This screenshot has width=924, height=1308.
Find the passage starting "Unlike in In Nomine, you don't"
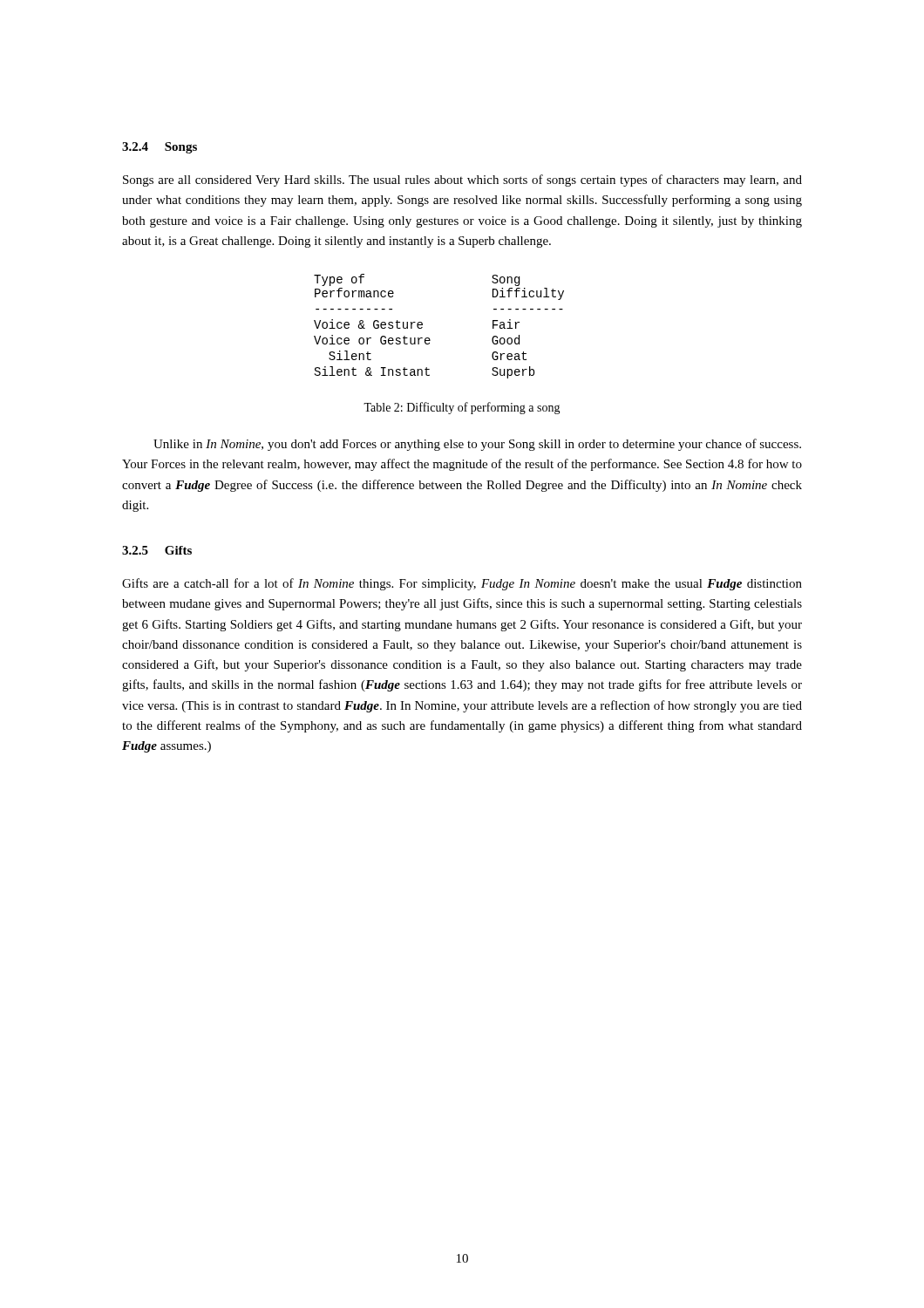tap(462, 474)
